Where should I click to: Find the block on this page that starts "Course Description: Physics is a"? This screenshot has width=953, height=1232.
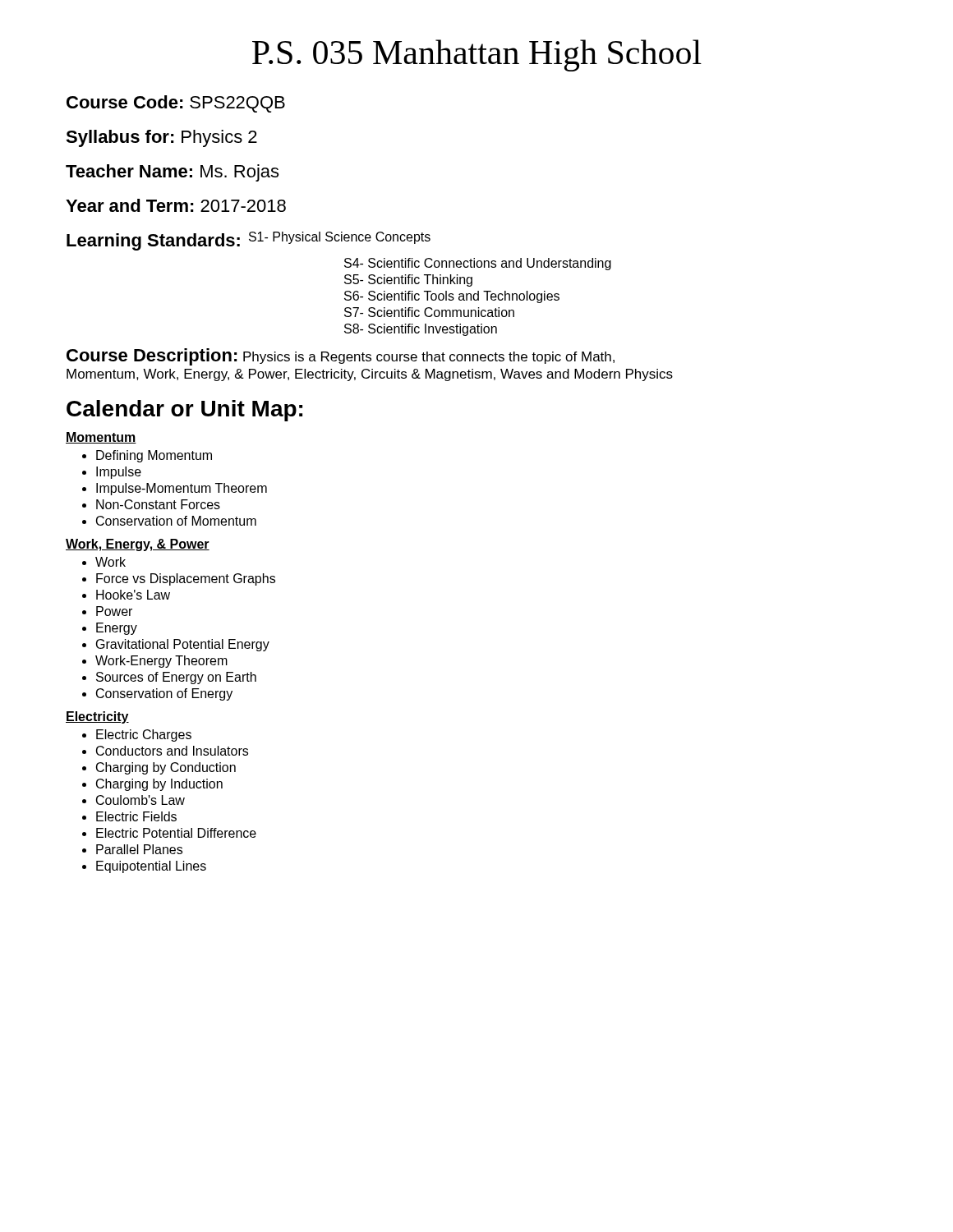coord(369,363)
